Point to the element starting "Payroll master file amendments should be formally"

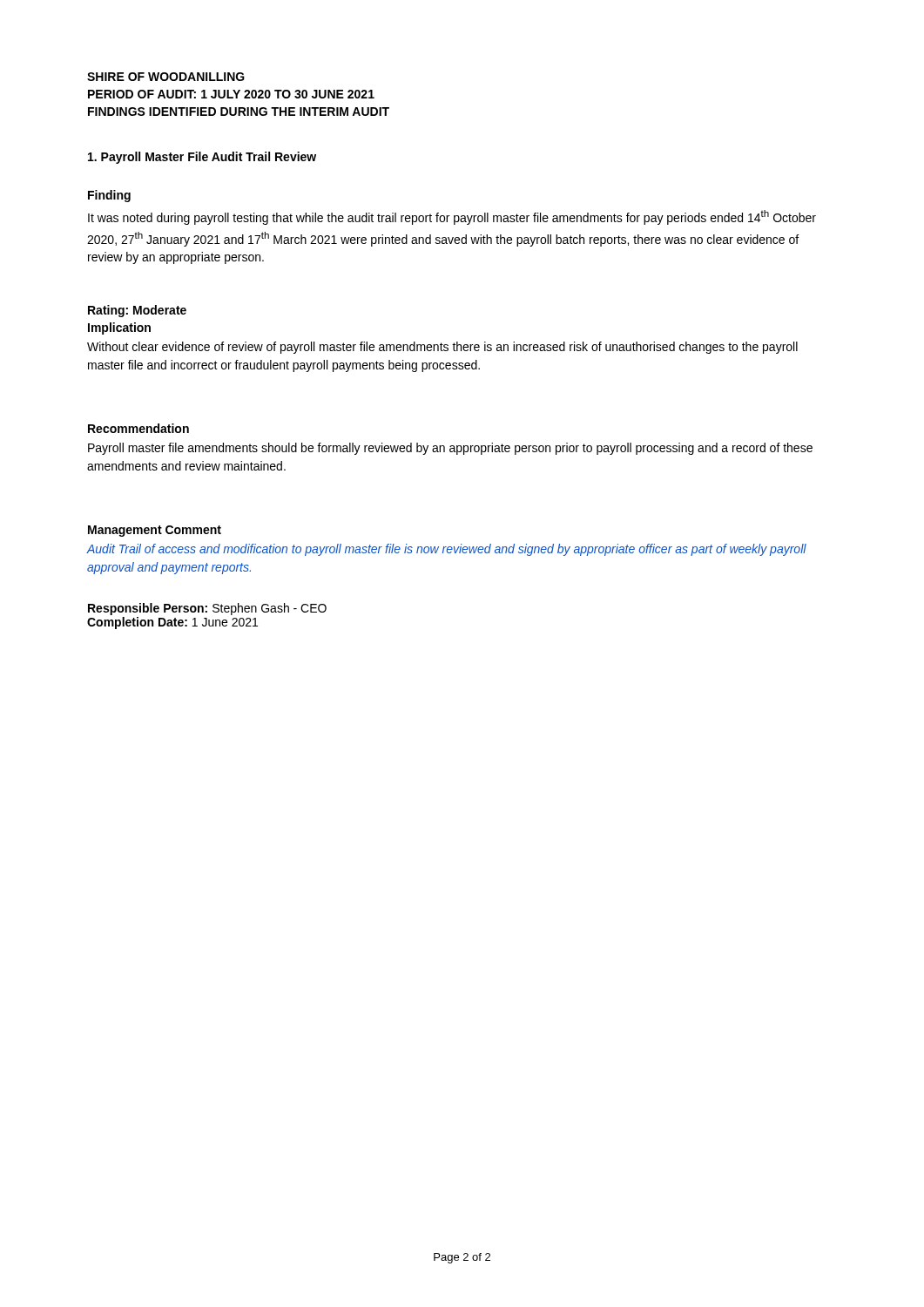(x=450, y=457)
